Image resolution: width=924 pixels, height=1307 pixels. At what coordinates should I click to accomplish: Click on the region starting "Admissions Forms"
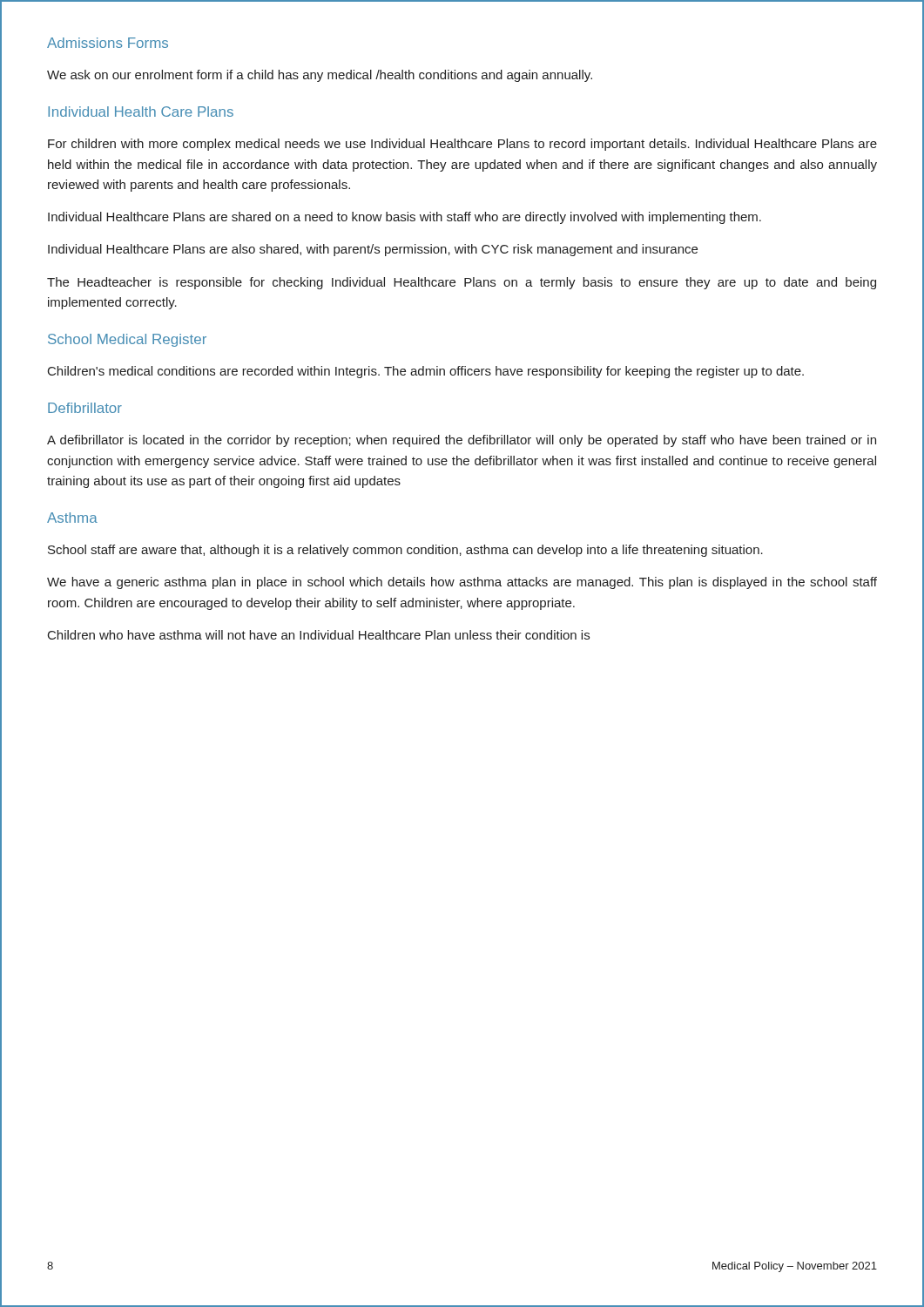108,43
